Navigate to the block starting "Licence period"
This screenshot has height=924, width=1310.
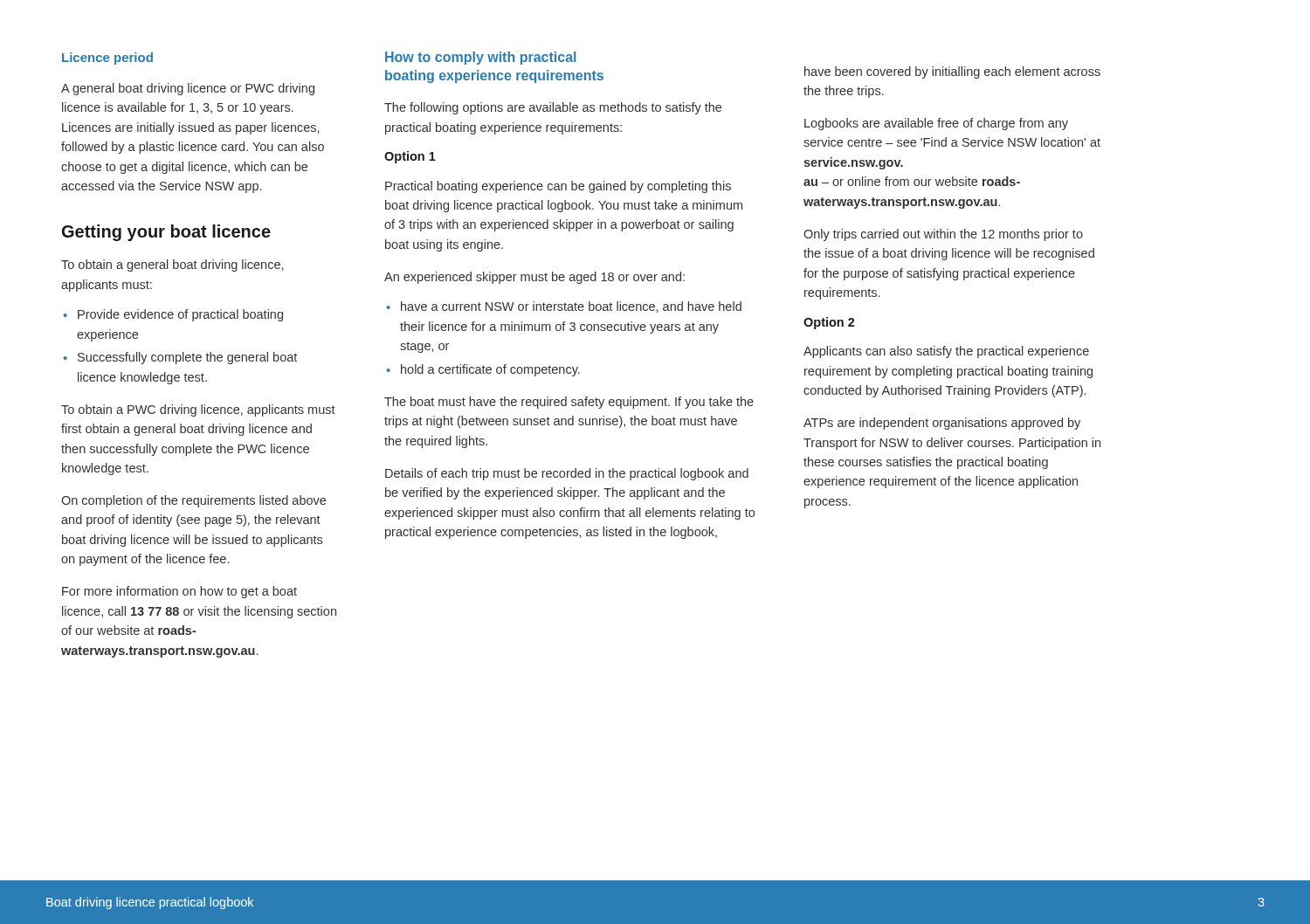point(107,59)
